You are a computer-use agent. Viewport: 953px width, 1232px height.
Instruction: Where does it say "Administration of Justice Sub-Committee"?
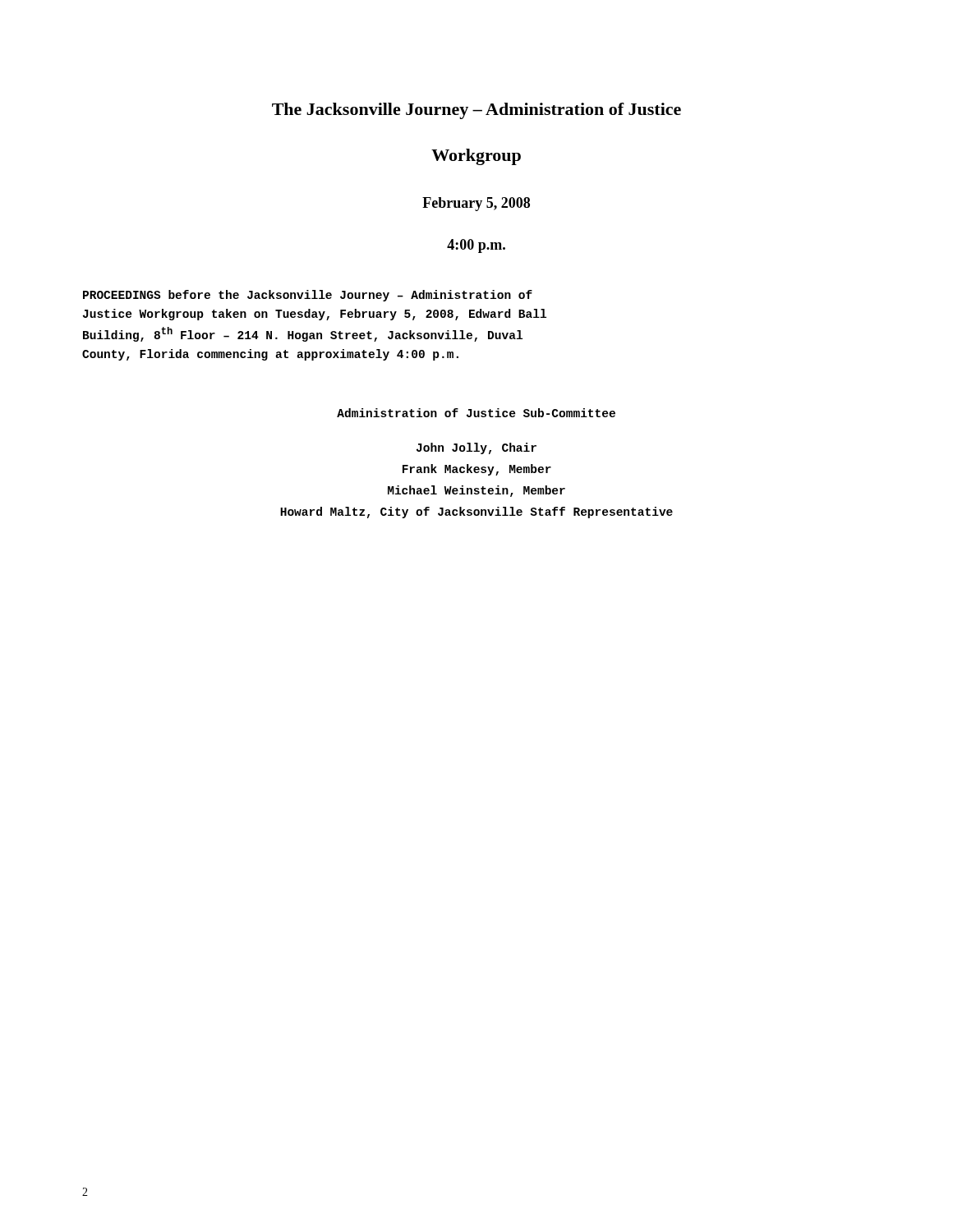[x=476, y=414]
